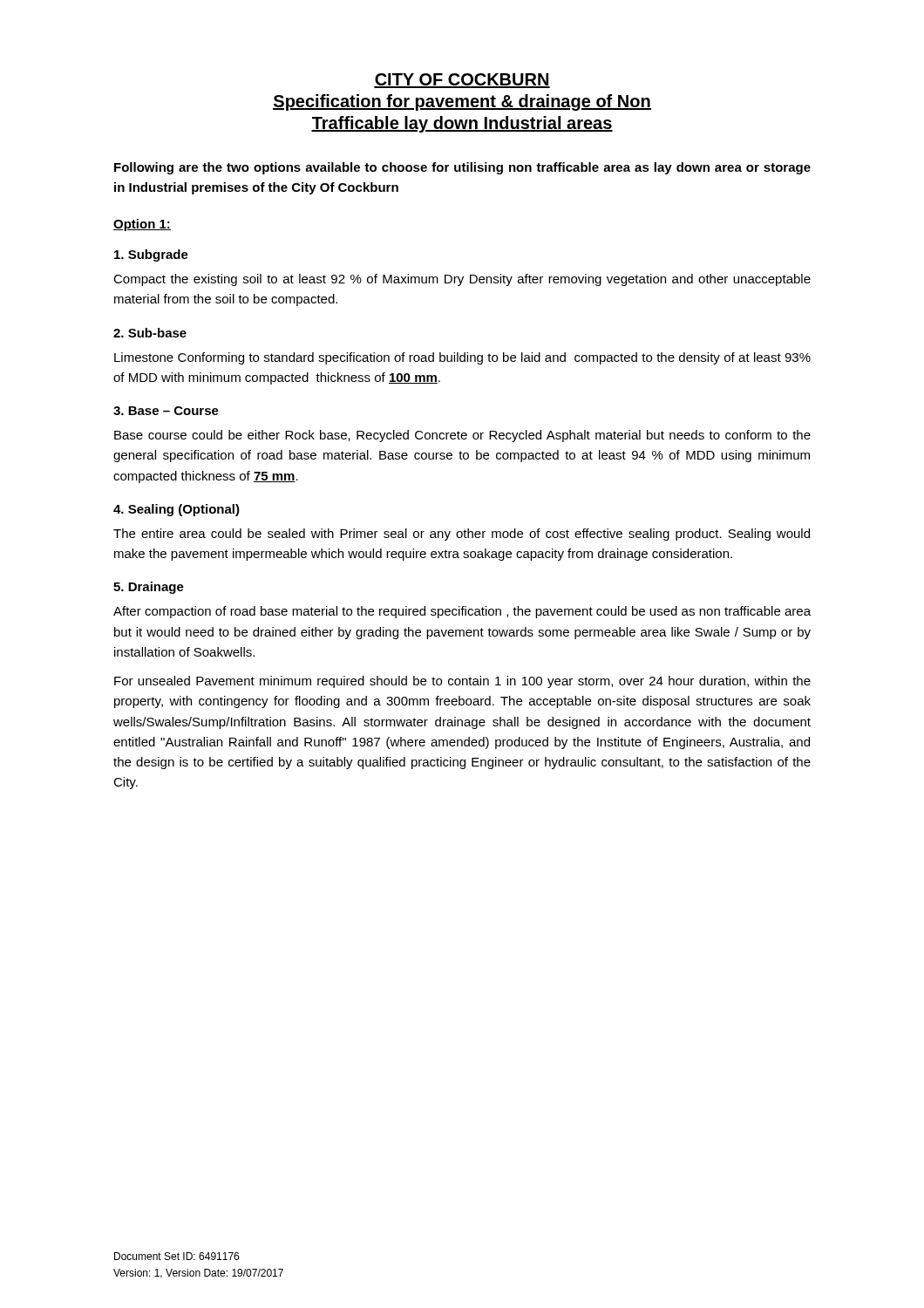924x1308 pixels.
Task: Click the passage that begins "The entire area could be sealed with Primer"
Action: pos(462,543)
